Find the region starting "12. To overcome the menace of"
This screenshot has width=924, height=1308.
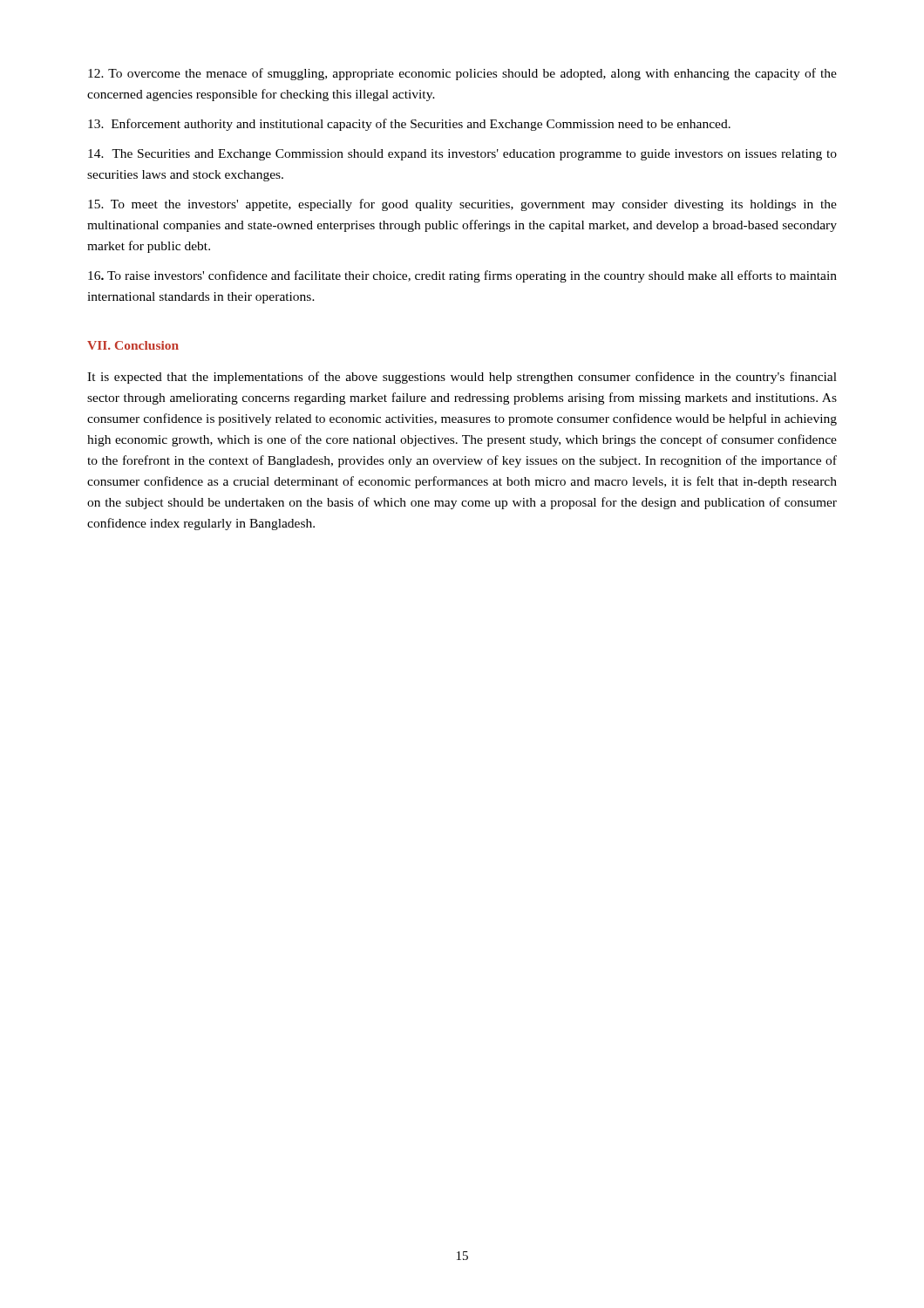coord(462,83)
